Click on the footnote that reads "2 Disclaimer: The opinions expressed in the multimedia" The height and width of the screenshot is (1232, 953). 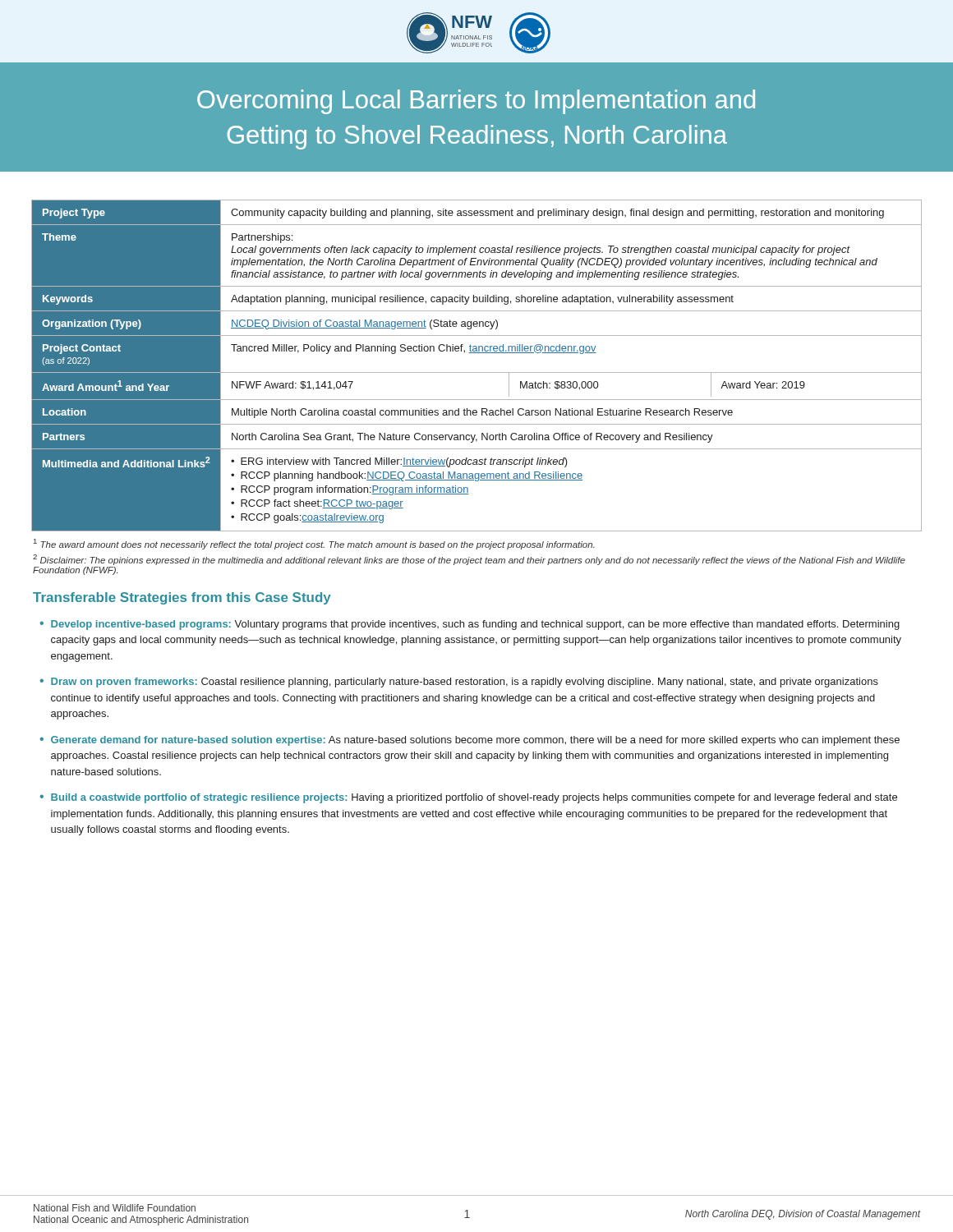(x=469, y=563)
